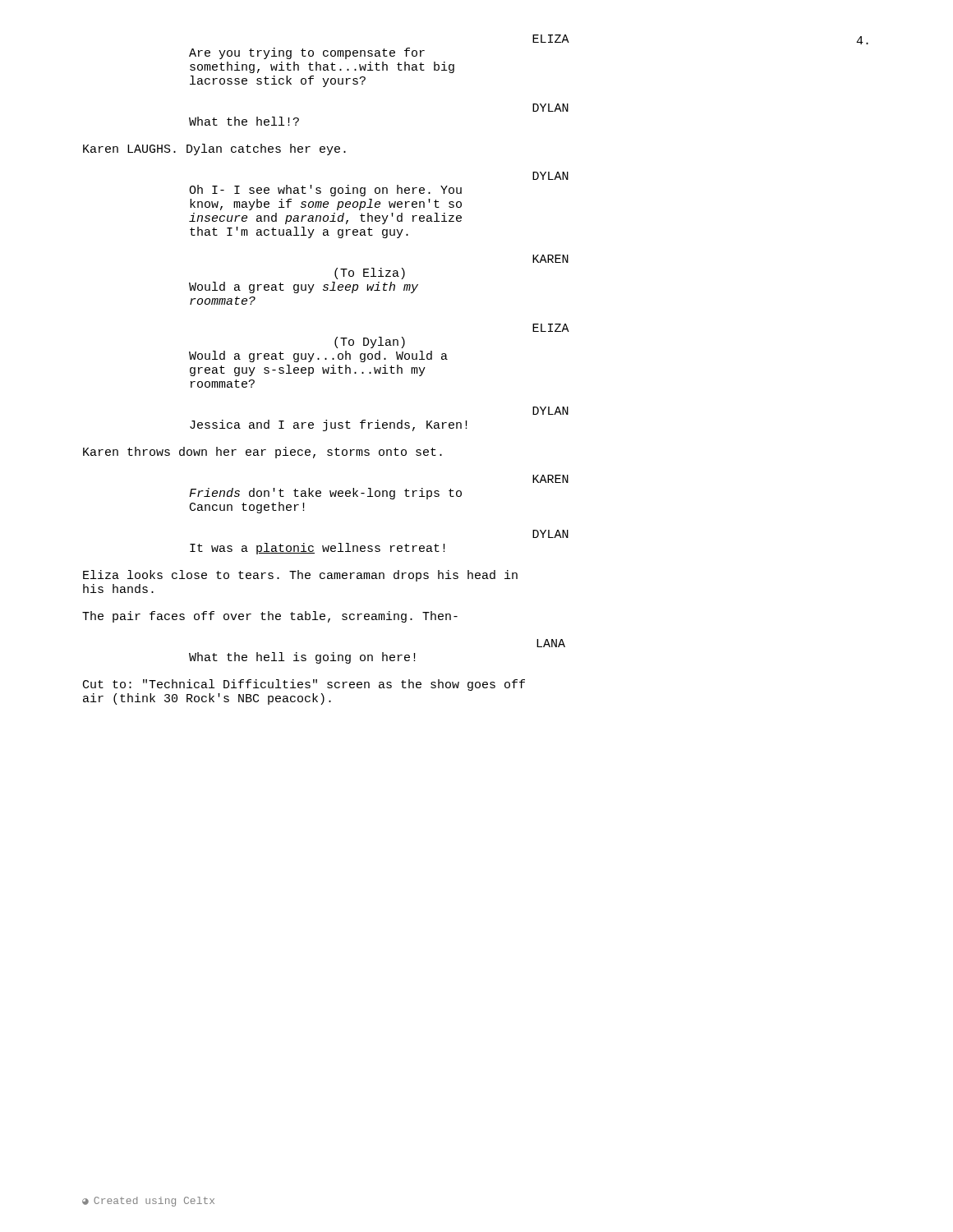Navigate to the region starting "DYLAN It was a platonic wellness retreat!"
Image resolution: width=953 pixels, height=1232 pixels.
point(530,542)
